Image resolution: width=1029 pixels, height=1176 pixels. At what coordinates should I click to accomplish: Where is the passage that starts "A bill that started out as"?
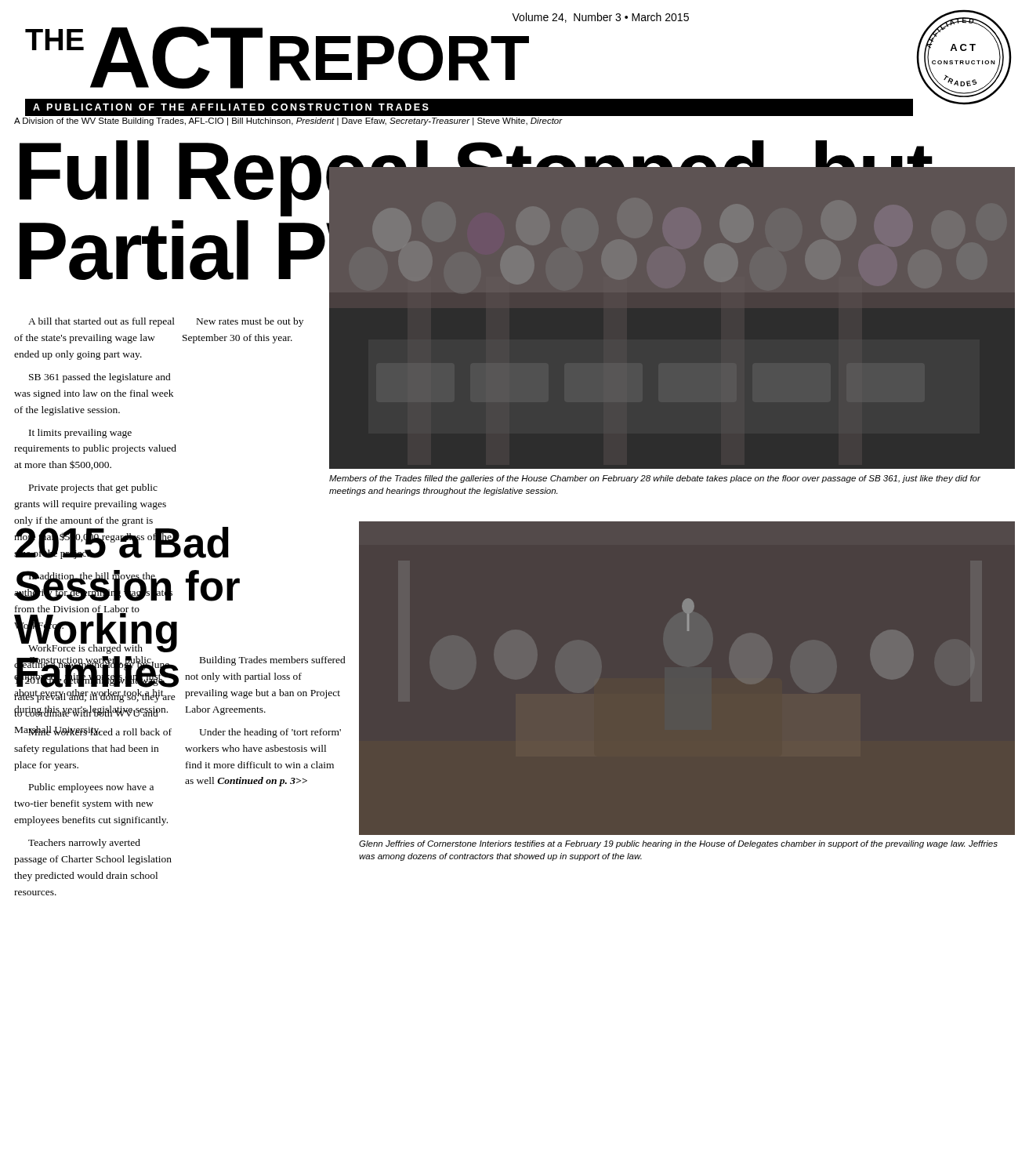click(96, 526)
